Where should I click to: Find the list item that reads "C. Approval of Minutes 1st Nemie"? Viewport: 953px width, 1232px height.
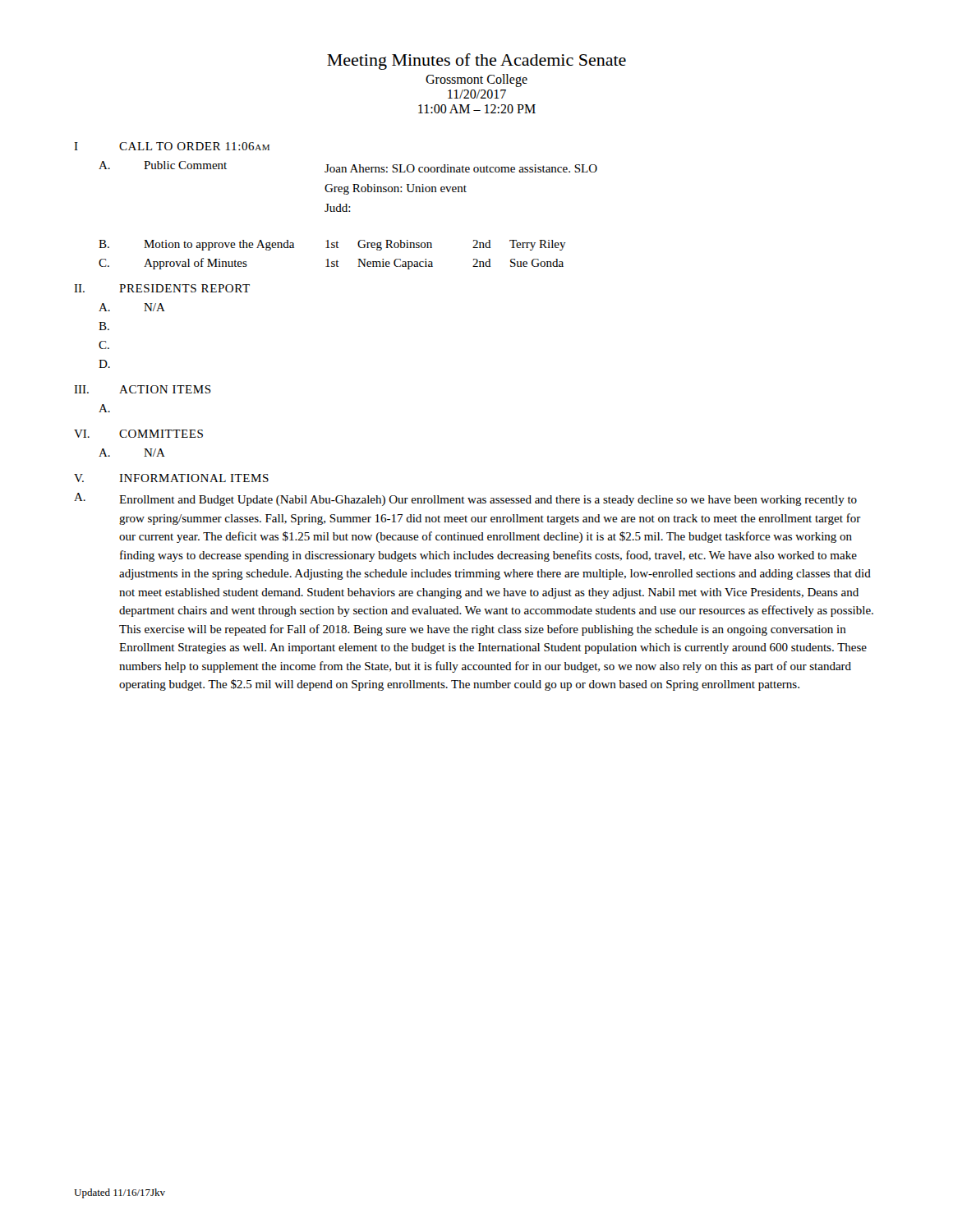pos(476,263)
